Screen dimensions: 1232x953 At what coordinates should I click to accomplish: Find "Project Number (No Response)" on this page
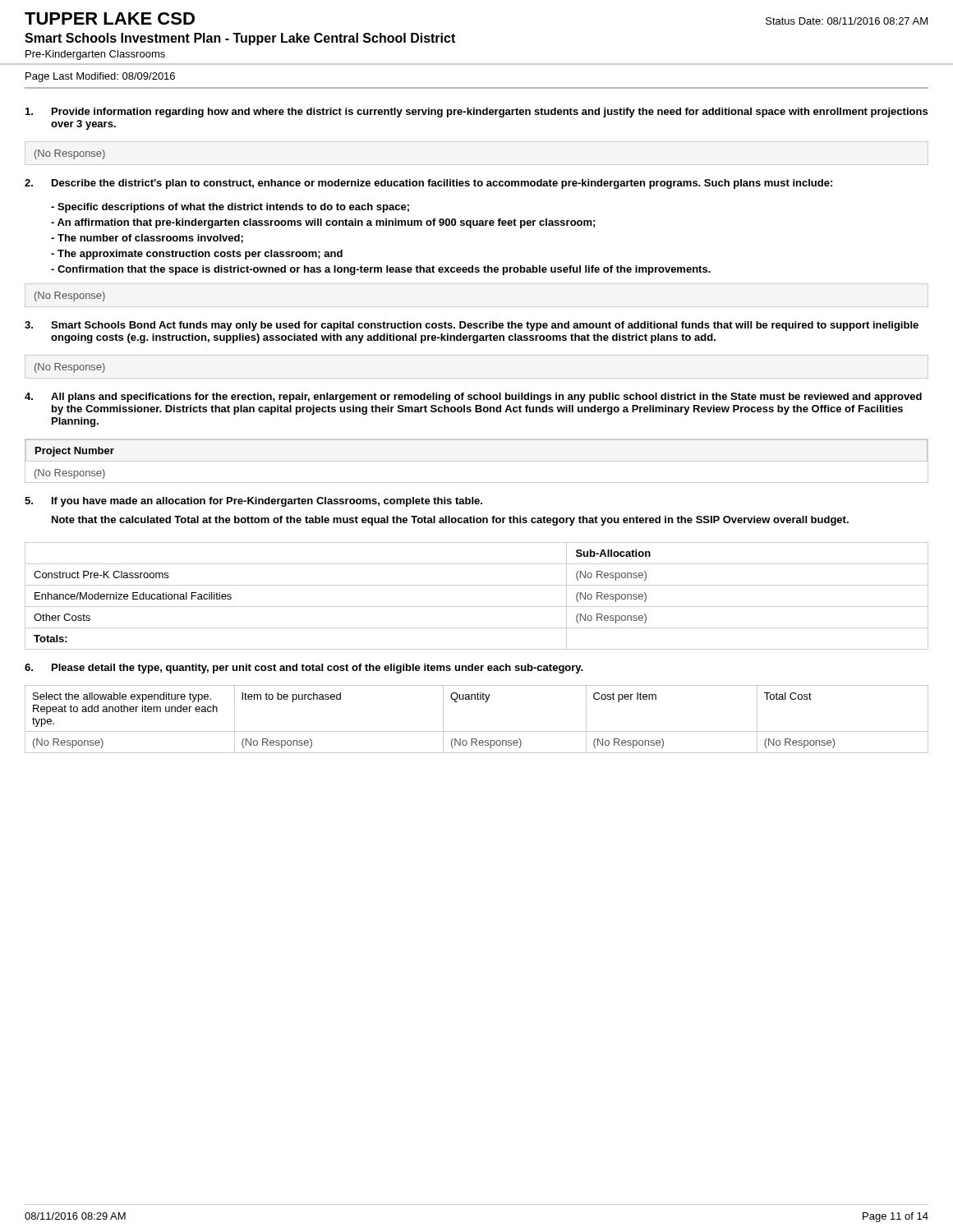[476, 461]
